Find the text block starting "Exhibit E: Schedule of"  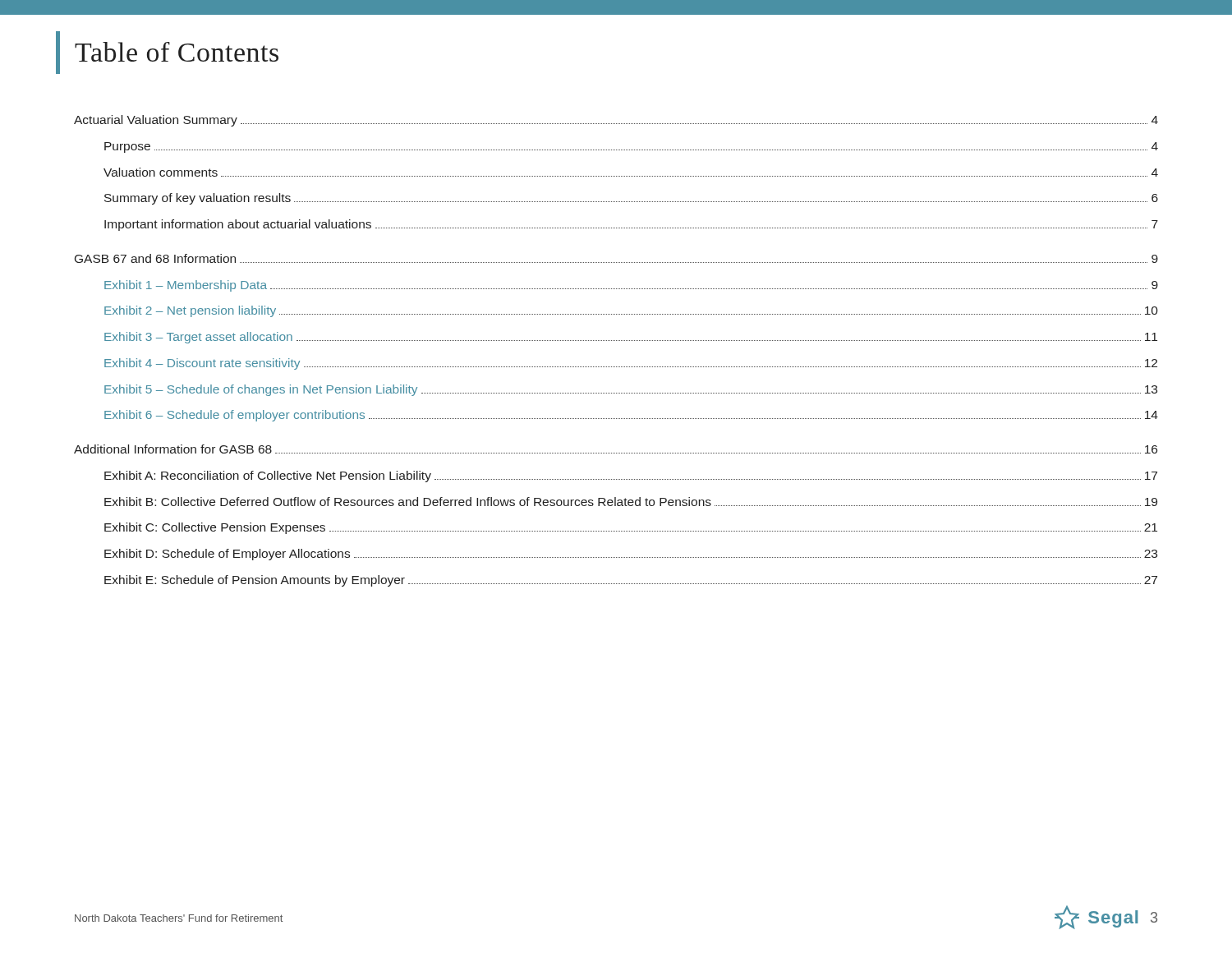click(x=631, y=580)
